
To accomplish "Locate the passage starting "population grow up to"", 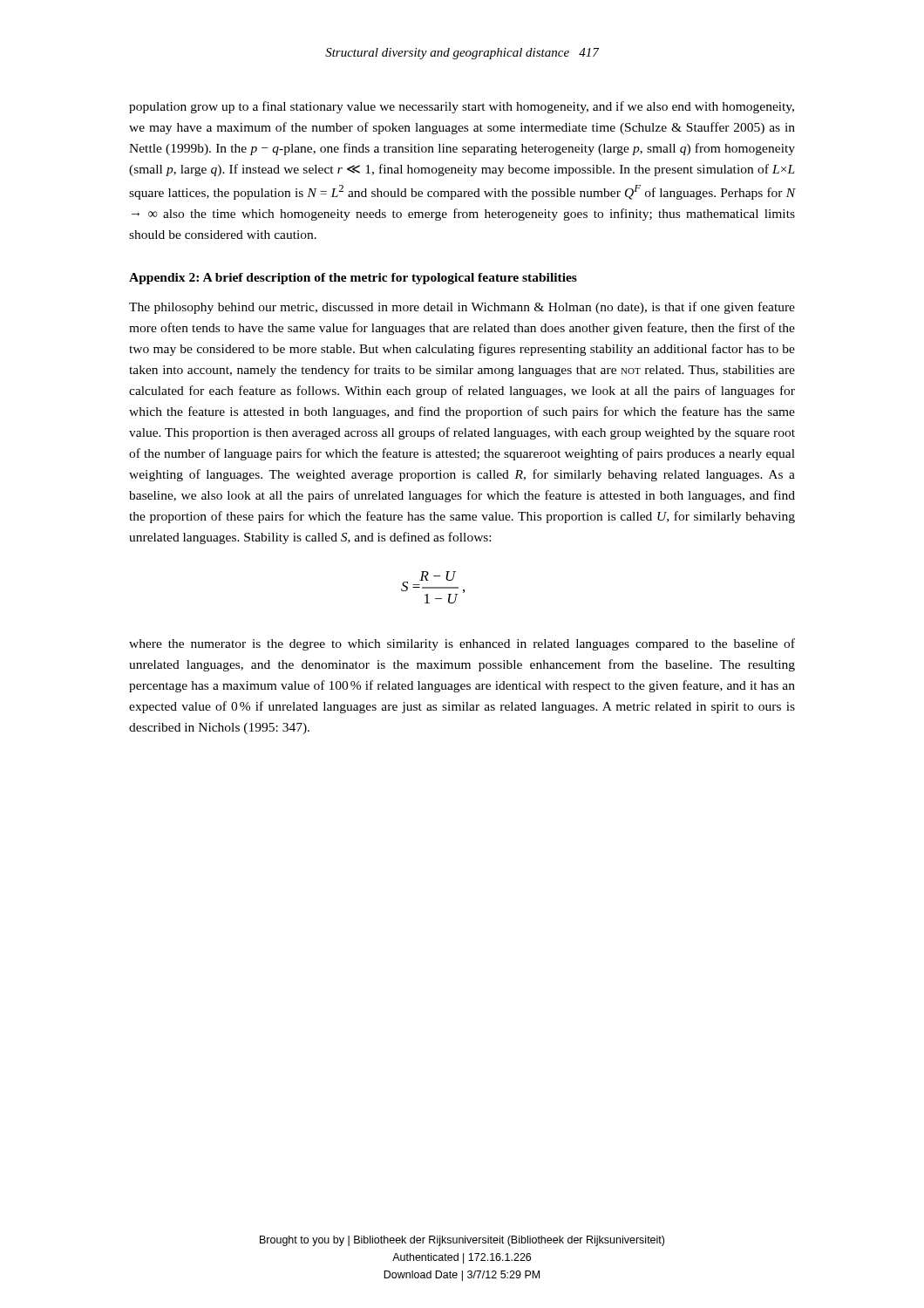I will tap(462, 170).
